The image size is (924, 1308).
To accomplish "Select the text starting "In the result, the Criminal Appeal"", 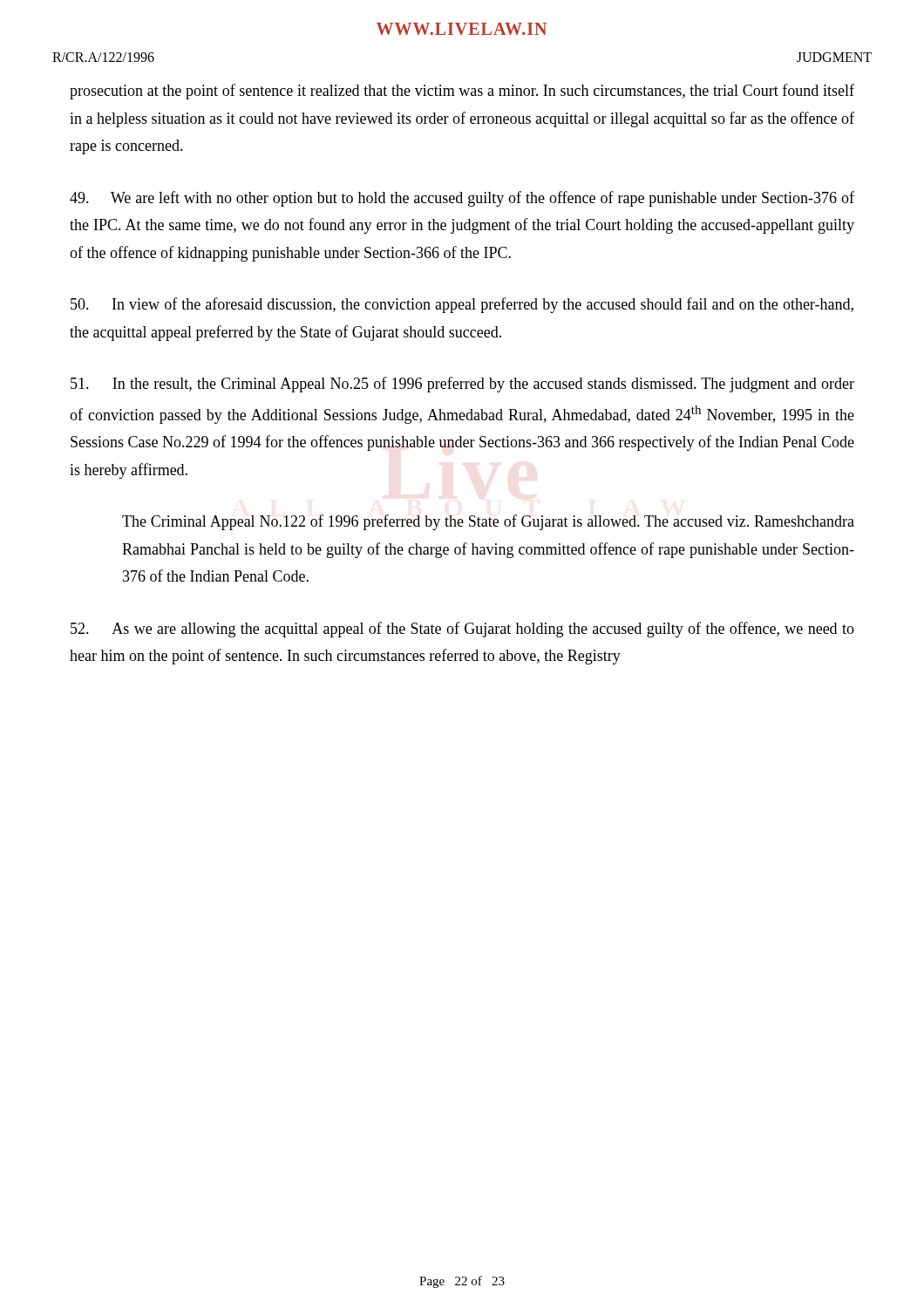I will click(x=462, y=427).
